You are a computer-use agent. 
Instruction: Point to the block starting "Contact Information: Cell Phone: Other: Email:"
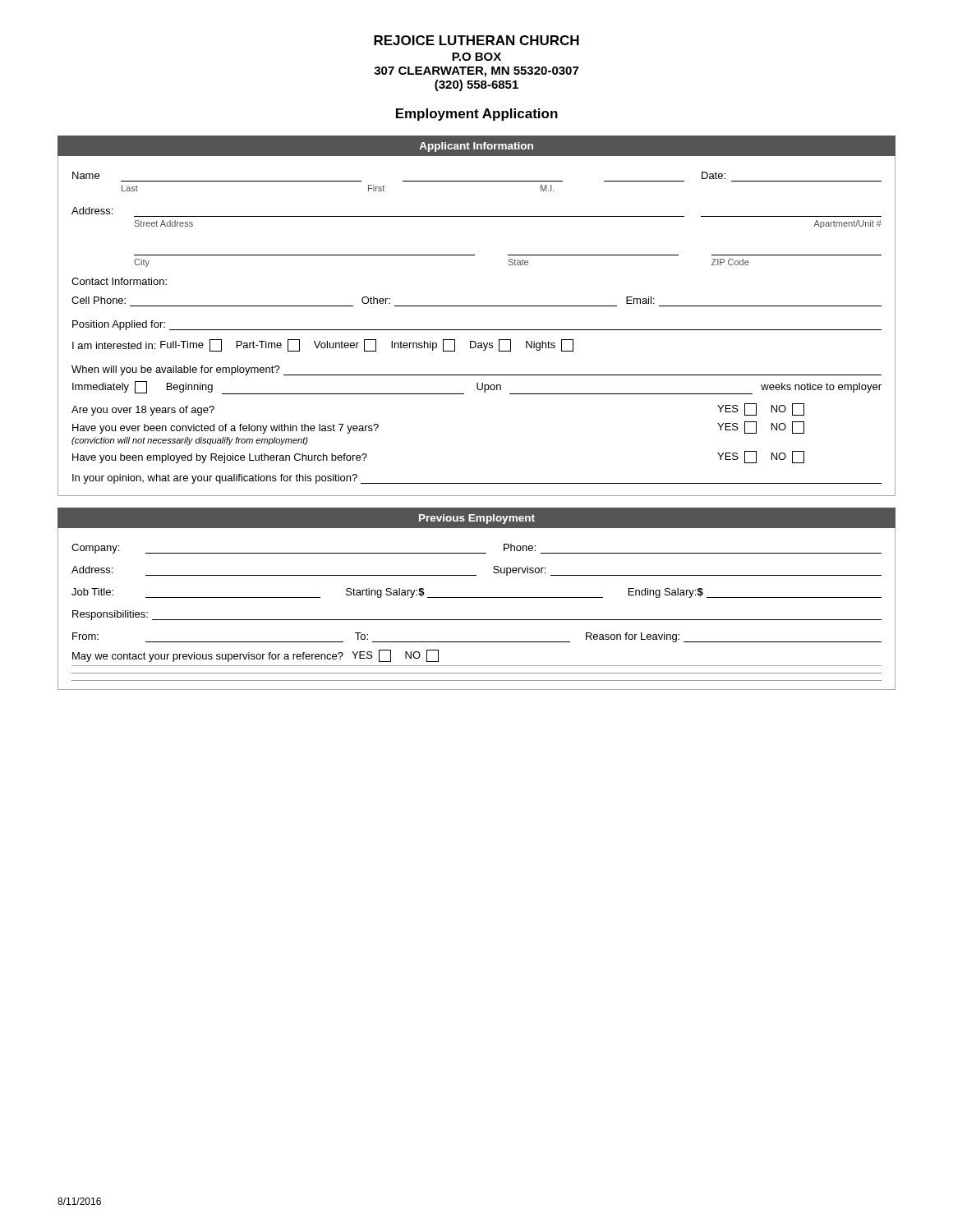[x=119, y=281]
